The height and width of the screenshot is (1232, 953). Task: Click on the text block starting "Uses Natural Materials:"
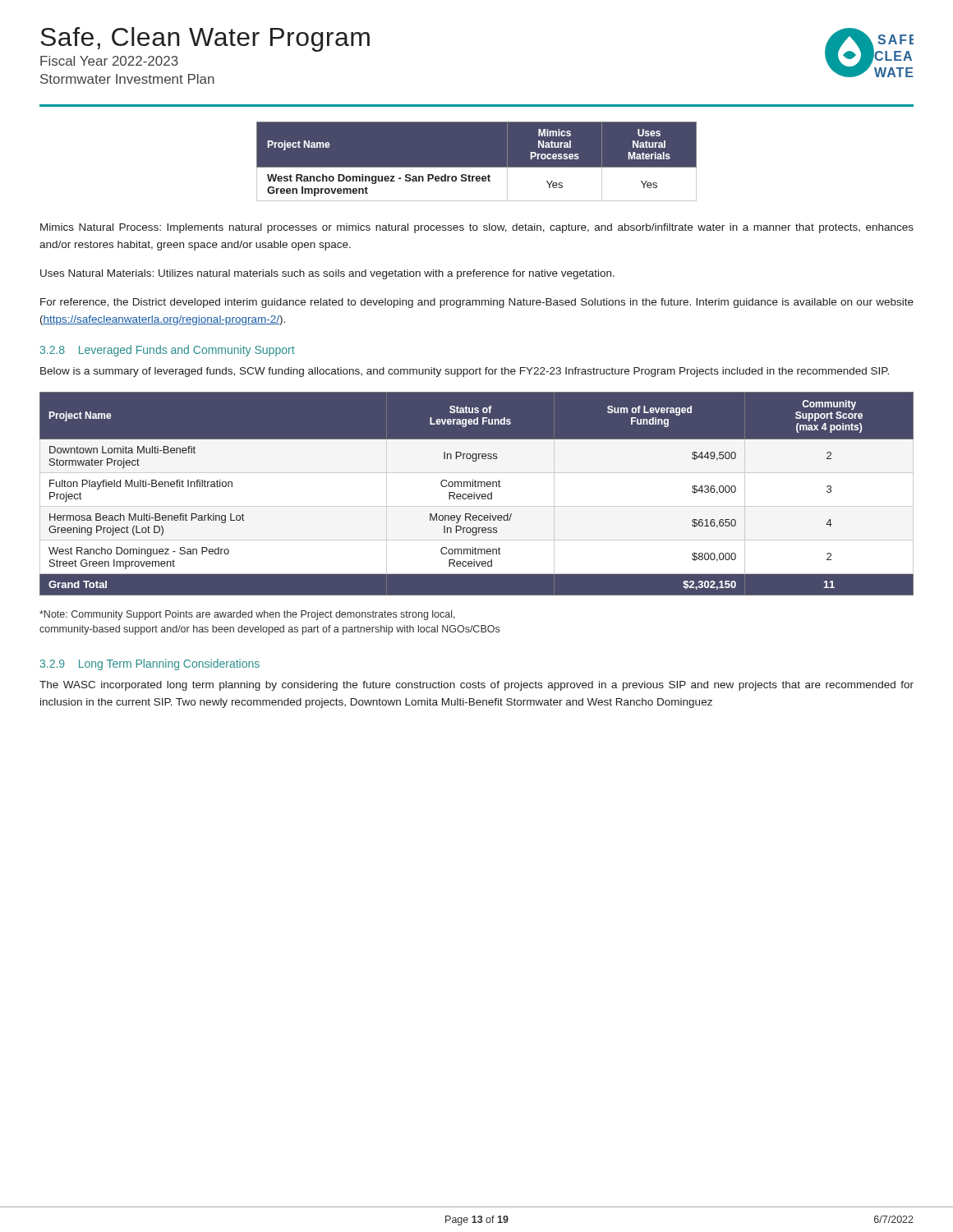coord(327,273)
